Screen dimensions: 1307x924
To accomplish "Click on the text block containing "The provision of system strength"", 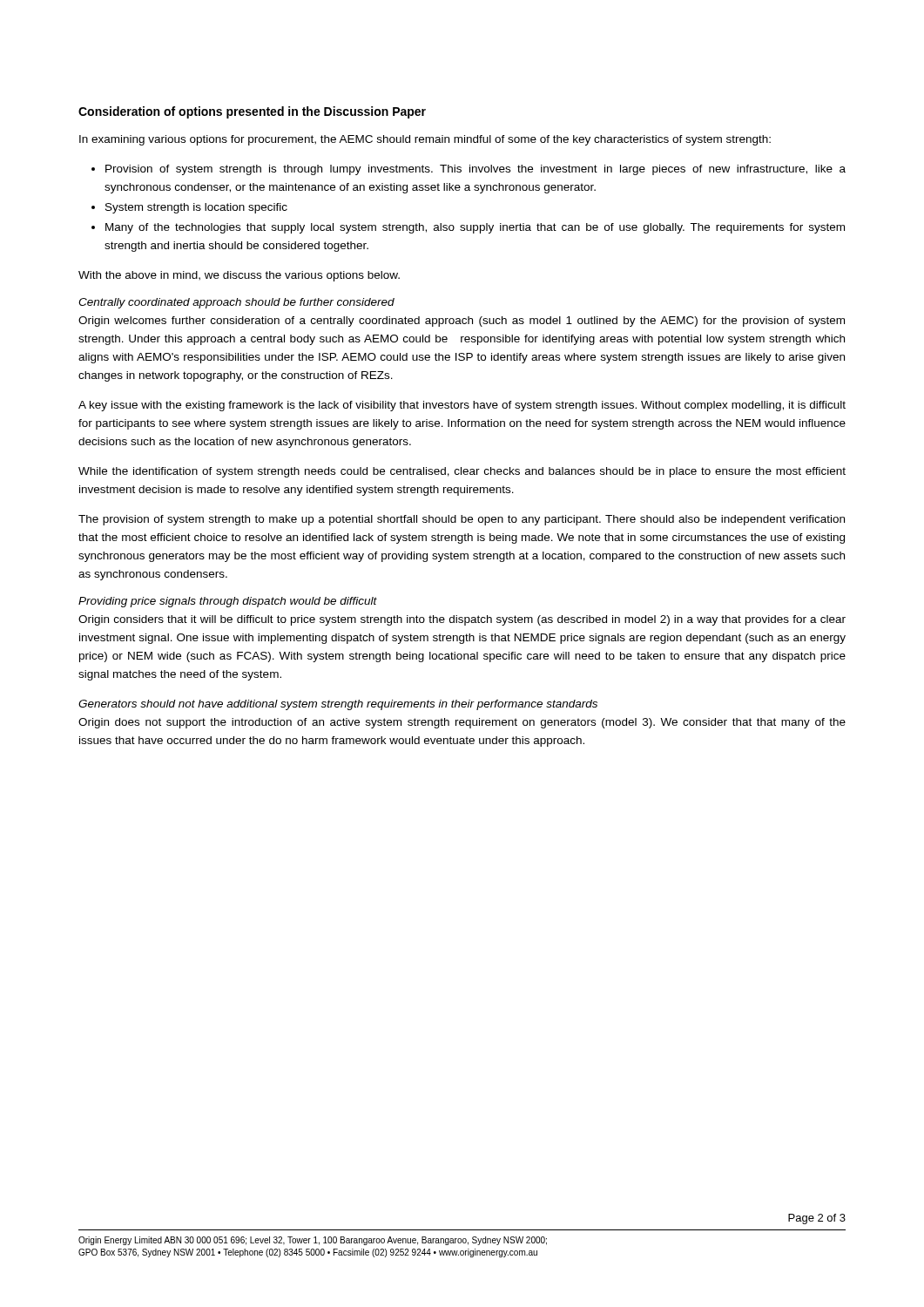I will [x=462, y=546].
